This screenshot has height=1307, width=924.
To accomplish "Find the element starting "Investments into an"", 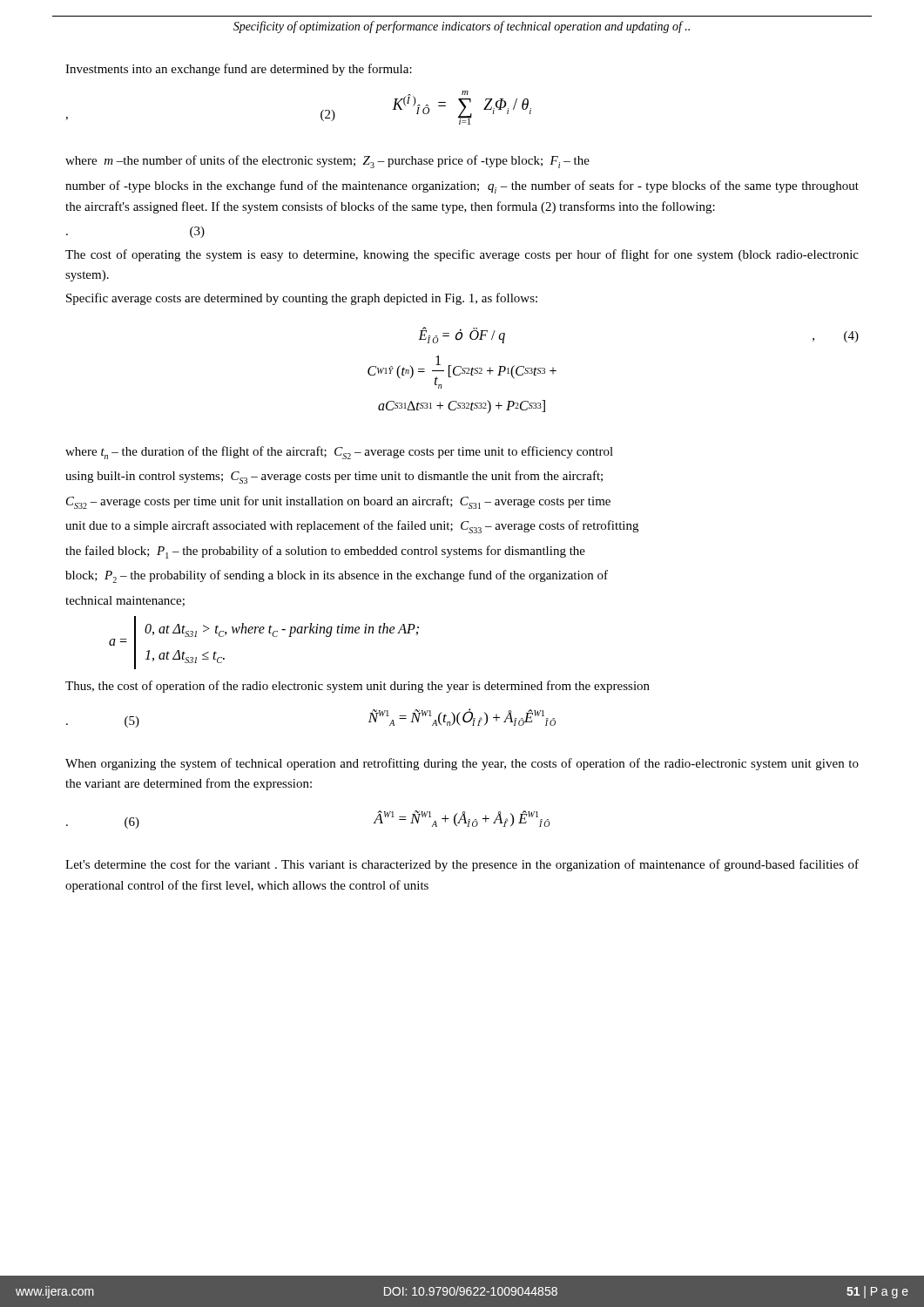I will pos(239,69).
